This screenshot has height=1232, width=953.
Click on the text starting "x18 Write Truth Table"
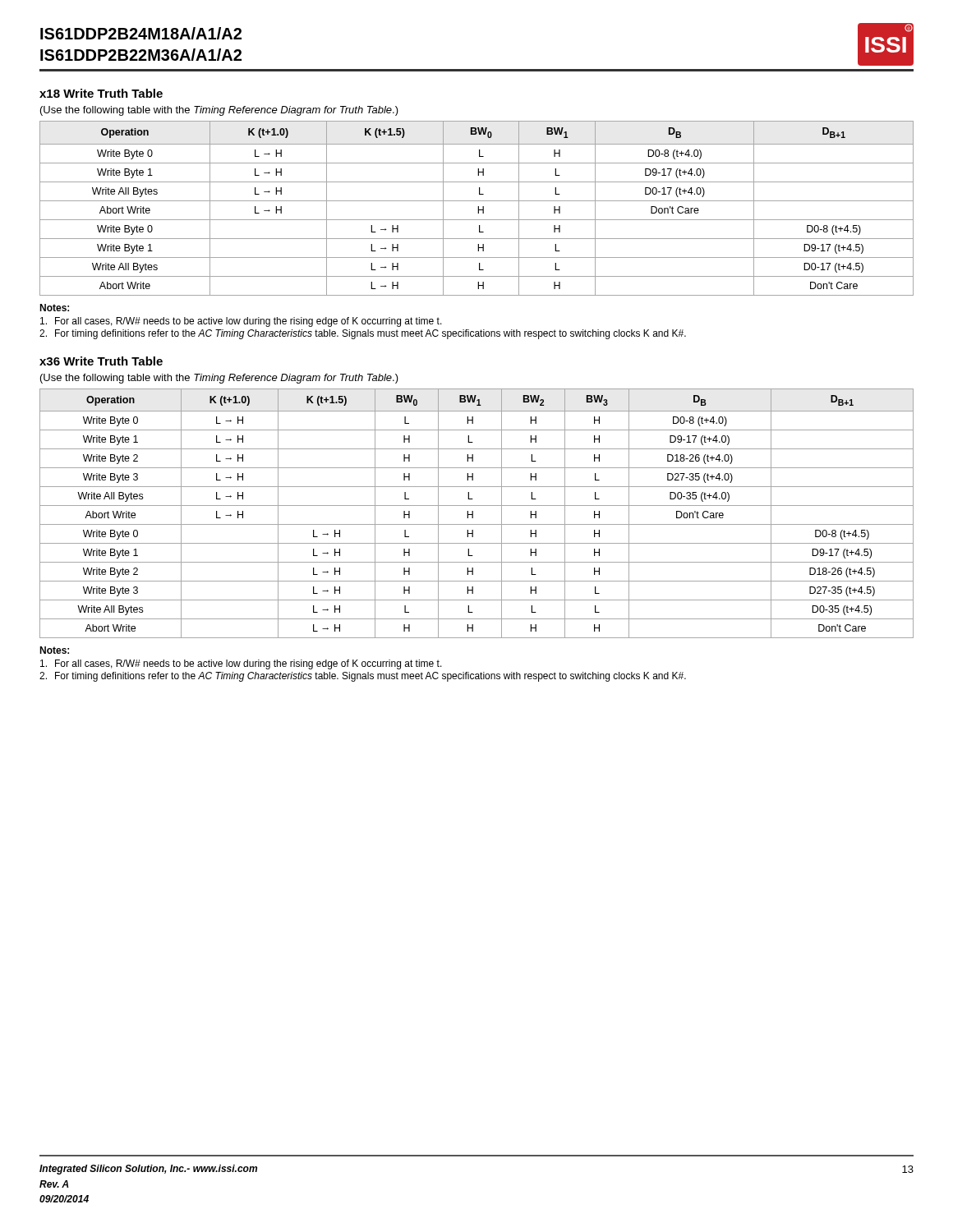click(101, 93)
